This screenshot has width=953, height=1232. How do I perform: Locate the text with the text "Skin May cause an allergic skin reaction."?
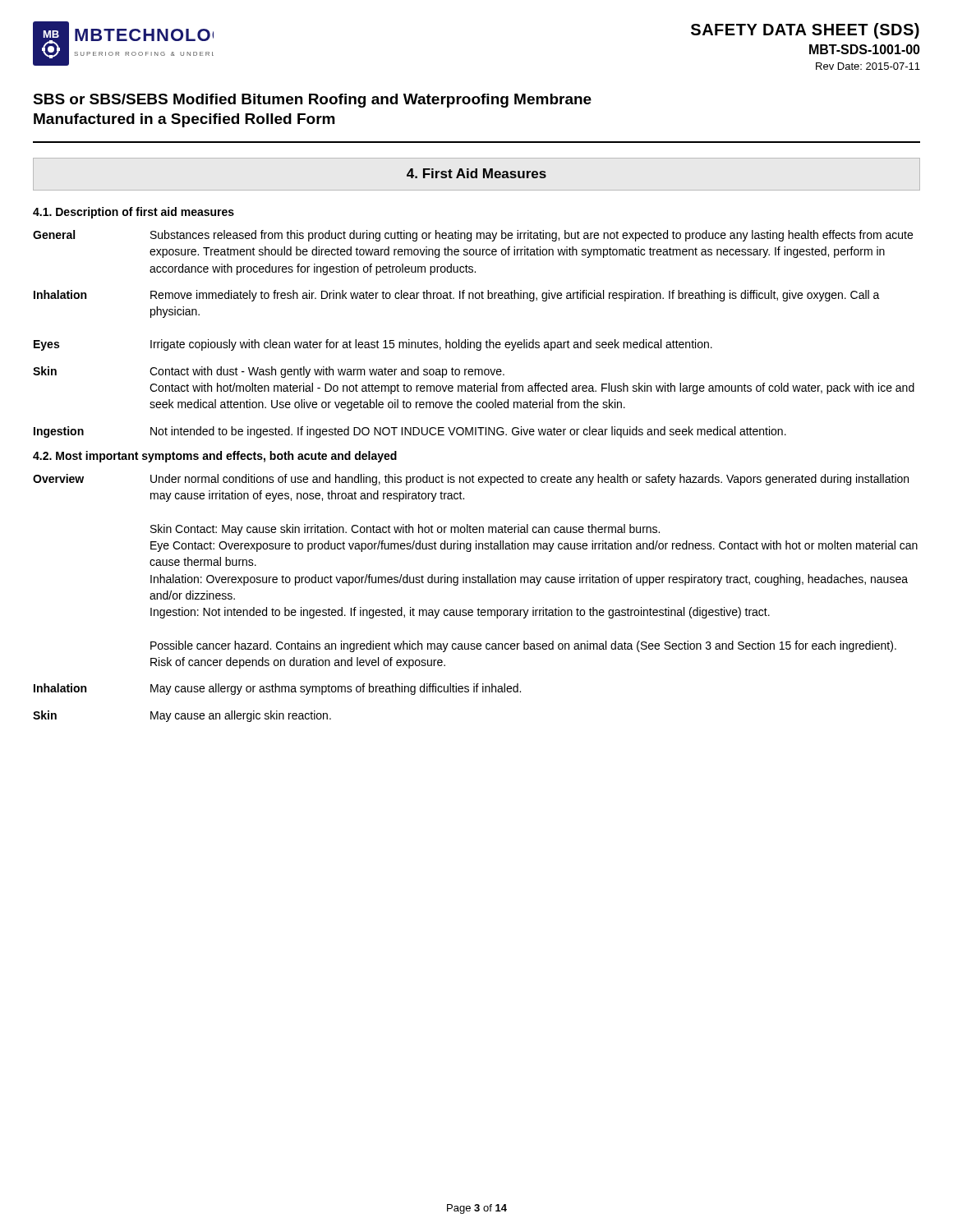(182, 716)
